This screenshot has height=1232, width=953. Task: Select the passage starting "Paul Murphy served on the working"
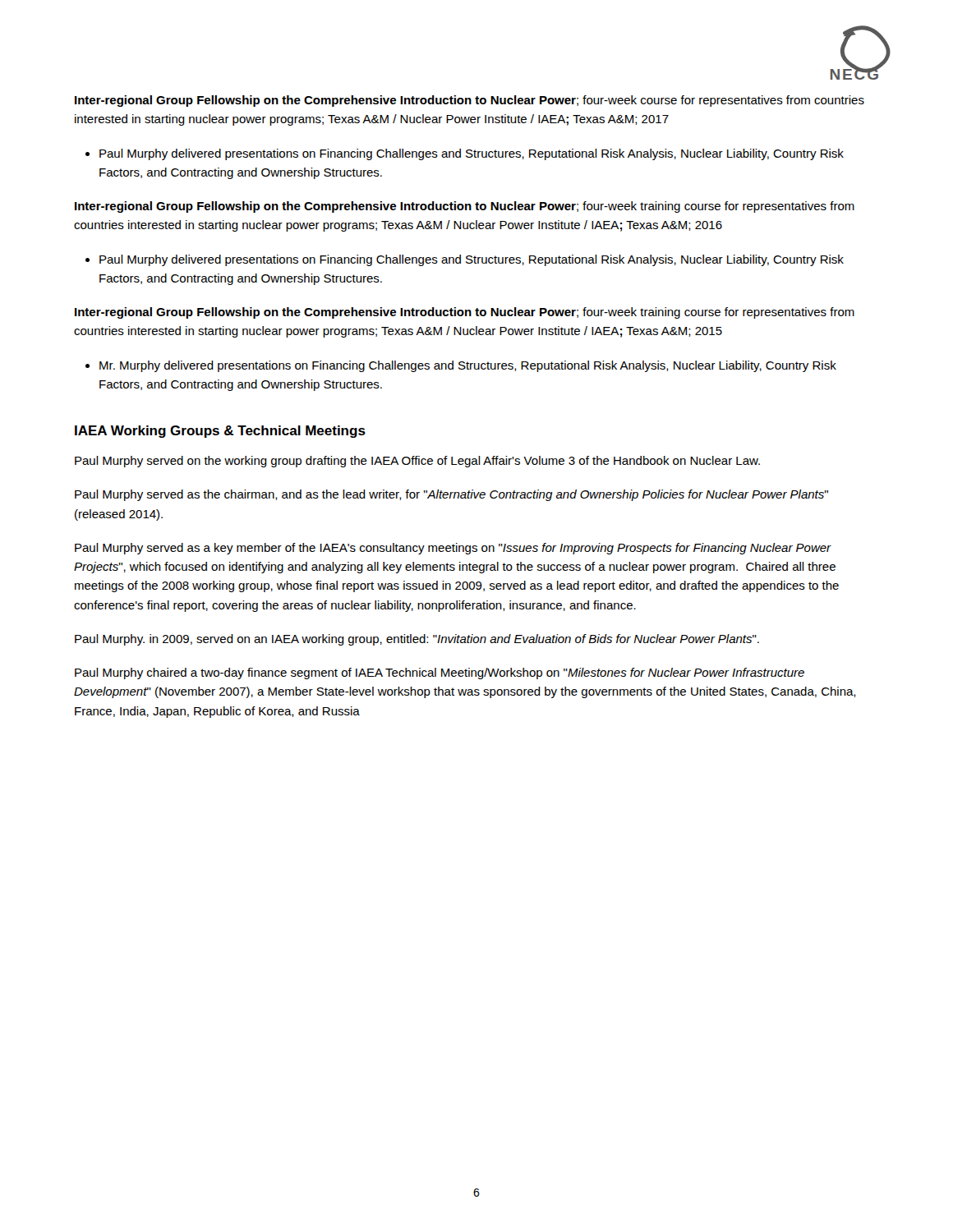pos(476,460)
